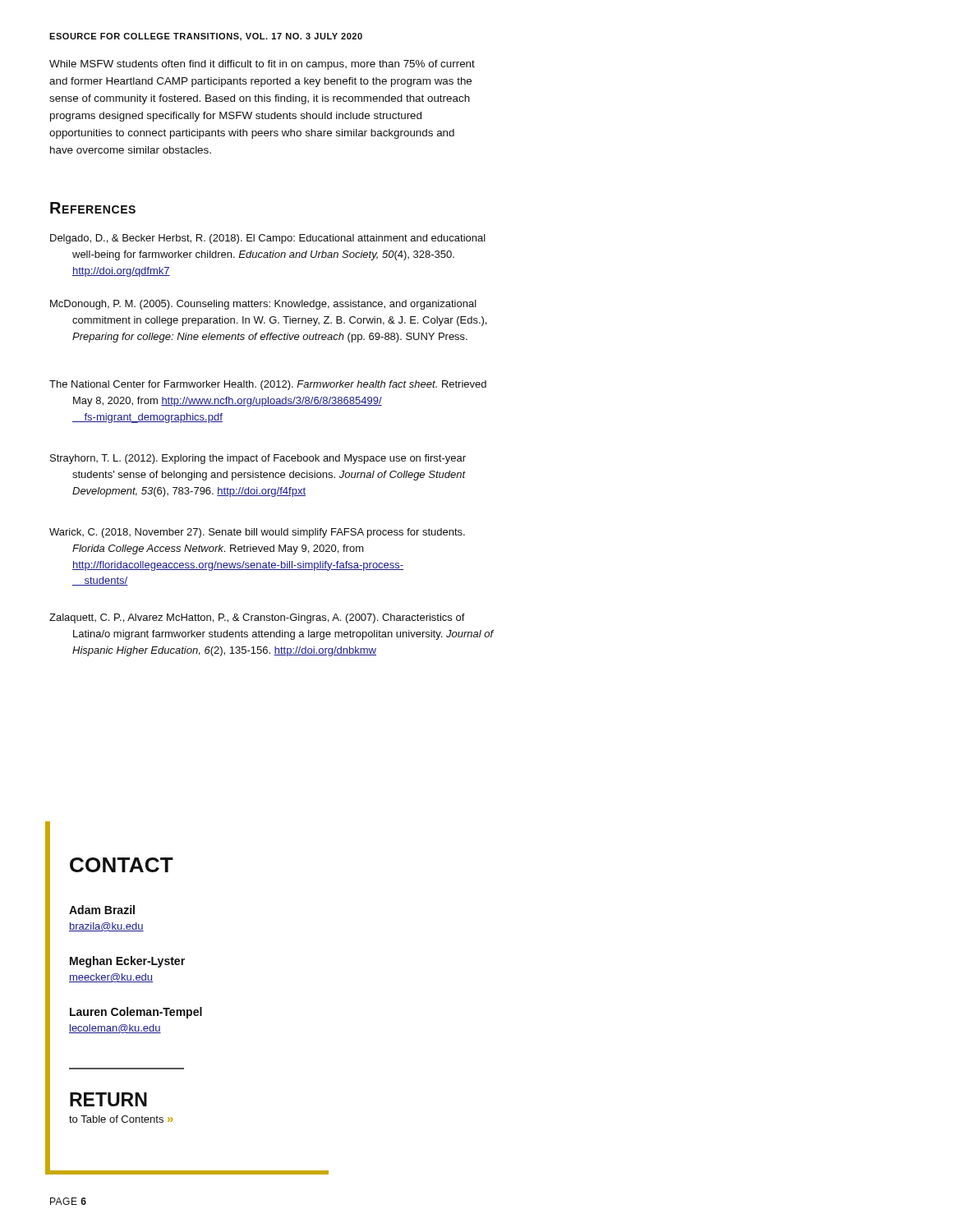Find the element starting "Warick, C. (2018, November"
Screen dimensions: 1232x953
point(257,556)
